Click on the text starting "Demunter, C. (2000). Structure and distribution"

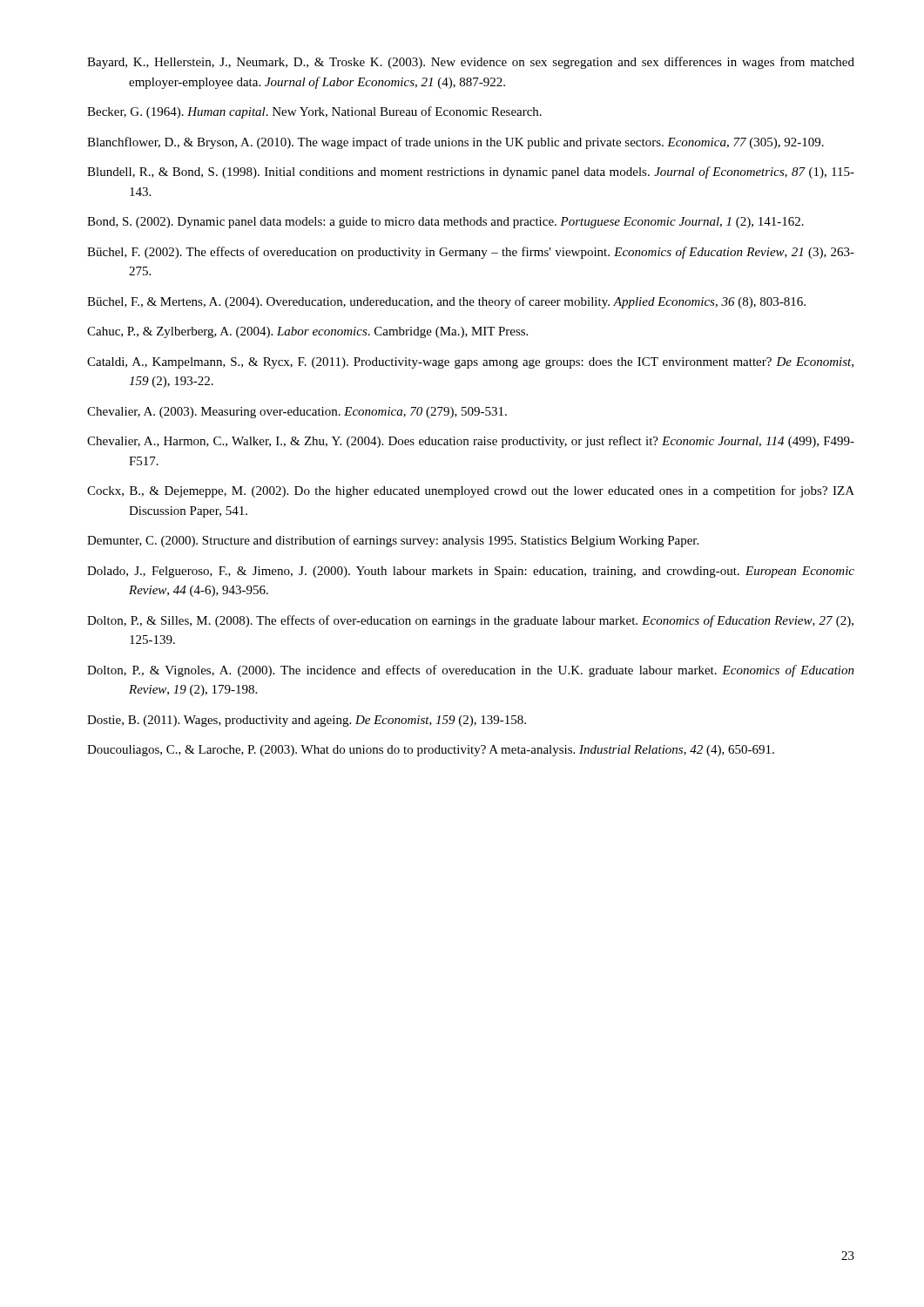coord(393,540)
